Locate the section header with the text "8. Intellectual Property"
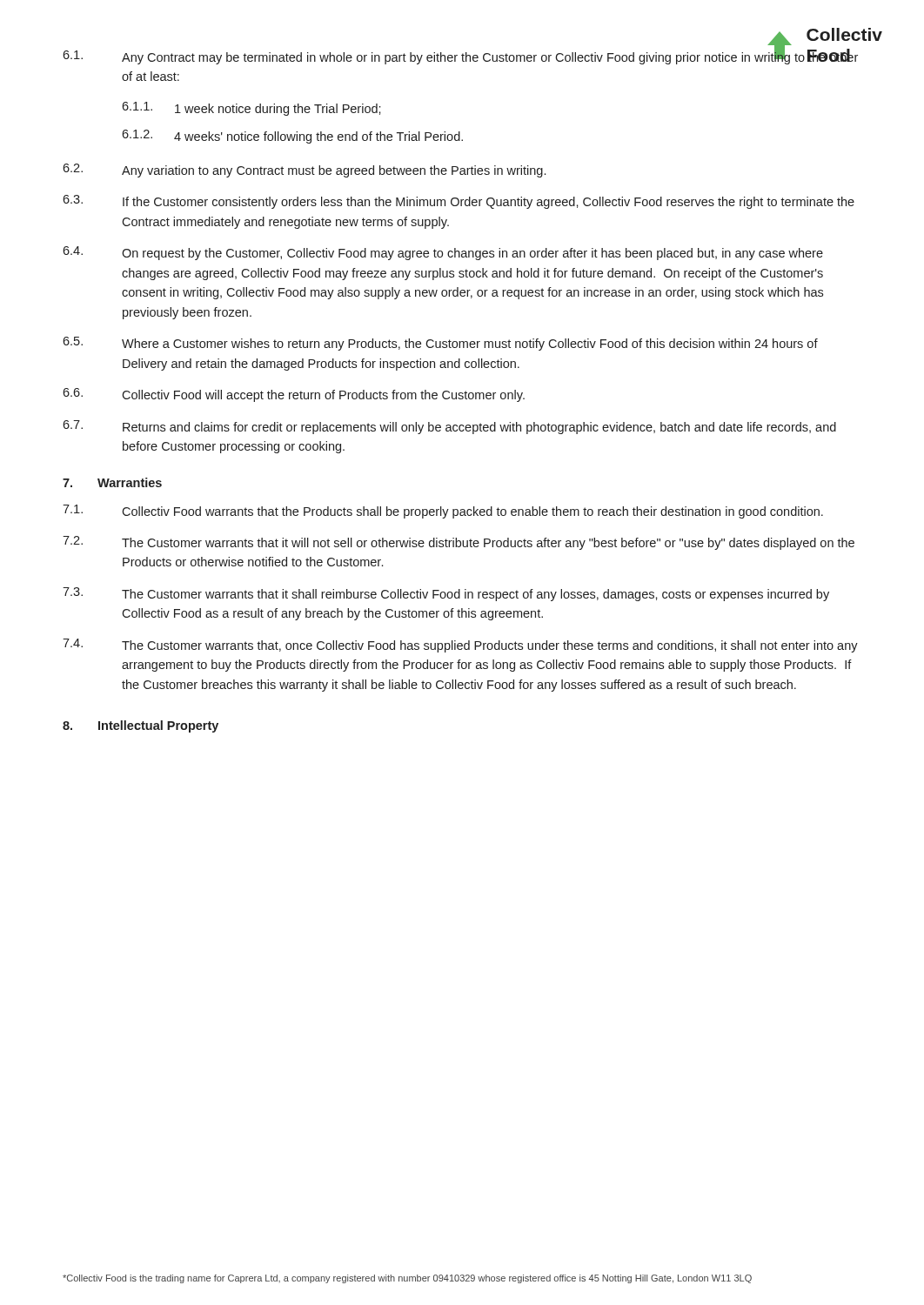 click(141, 726)
